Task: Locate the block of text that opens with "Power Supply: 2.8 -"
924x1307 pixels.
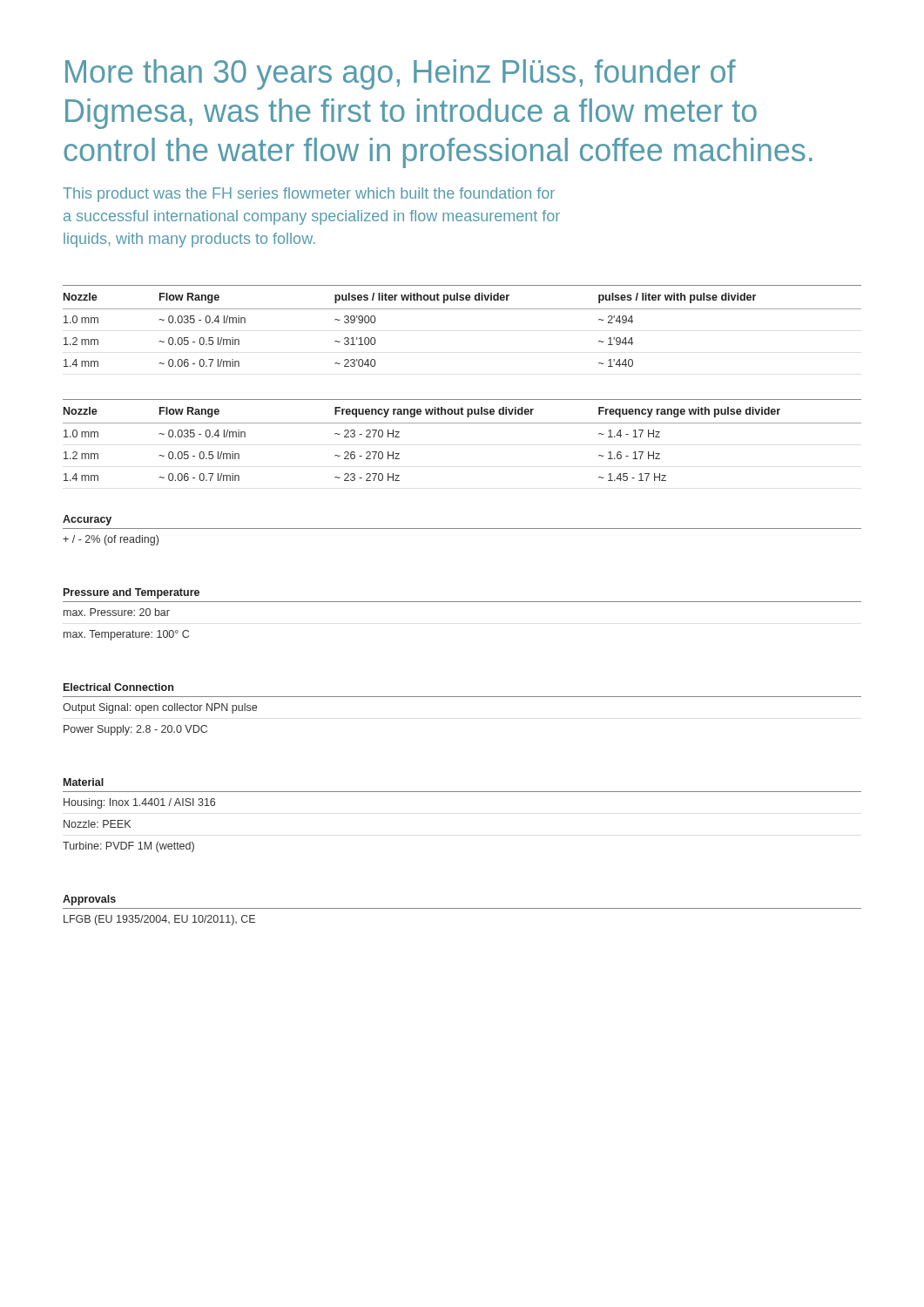Action: pos(135,730)
